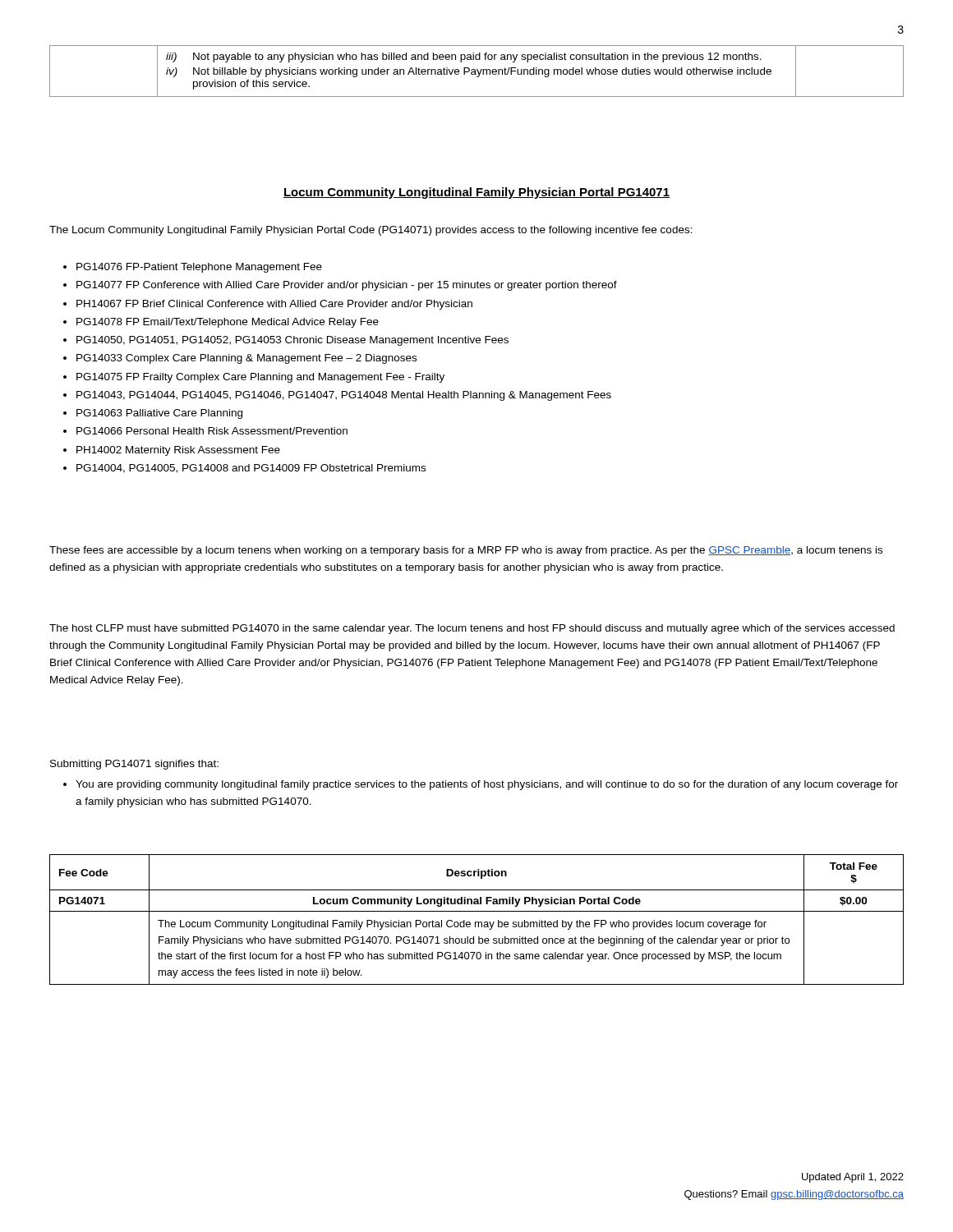Navigate to the region starting "PG14076 FP-Patient Telephone"

click(x=193, y=268)
